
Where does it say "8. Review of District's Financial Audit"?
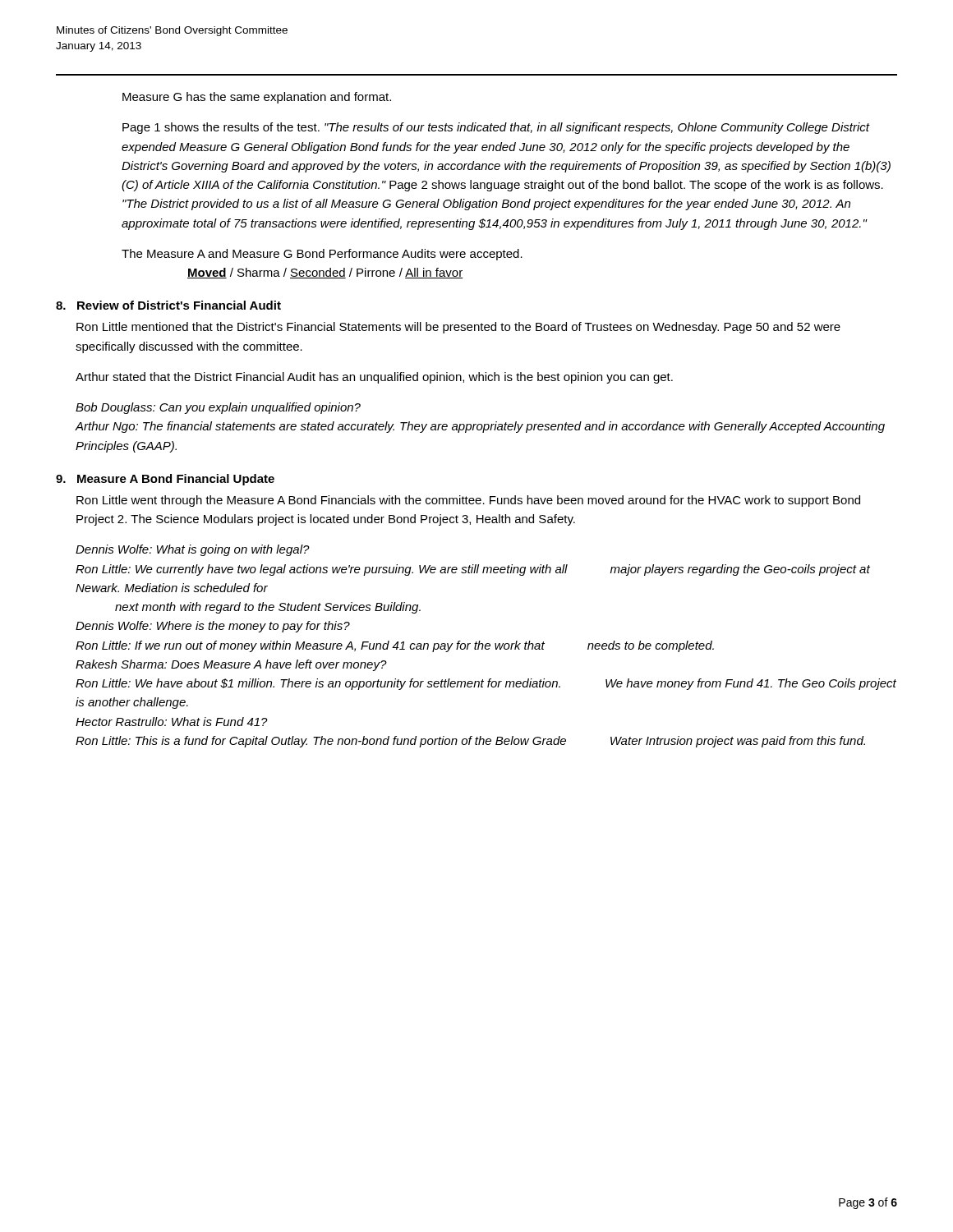168,305
